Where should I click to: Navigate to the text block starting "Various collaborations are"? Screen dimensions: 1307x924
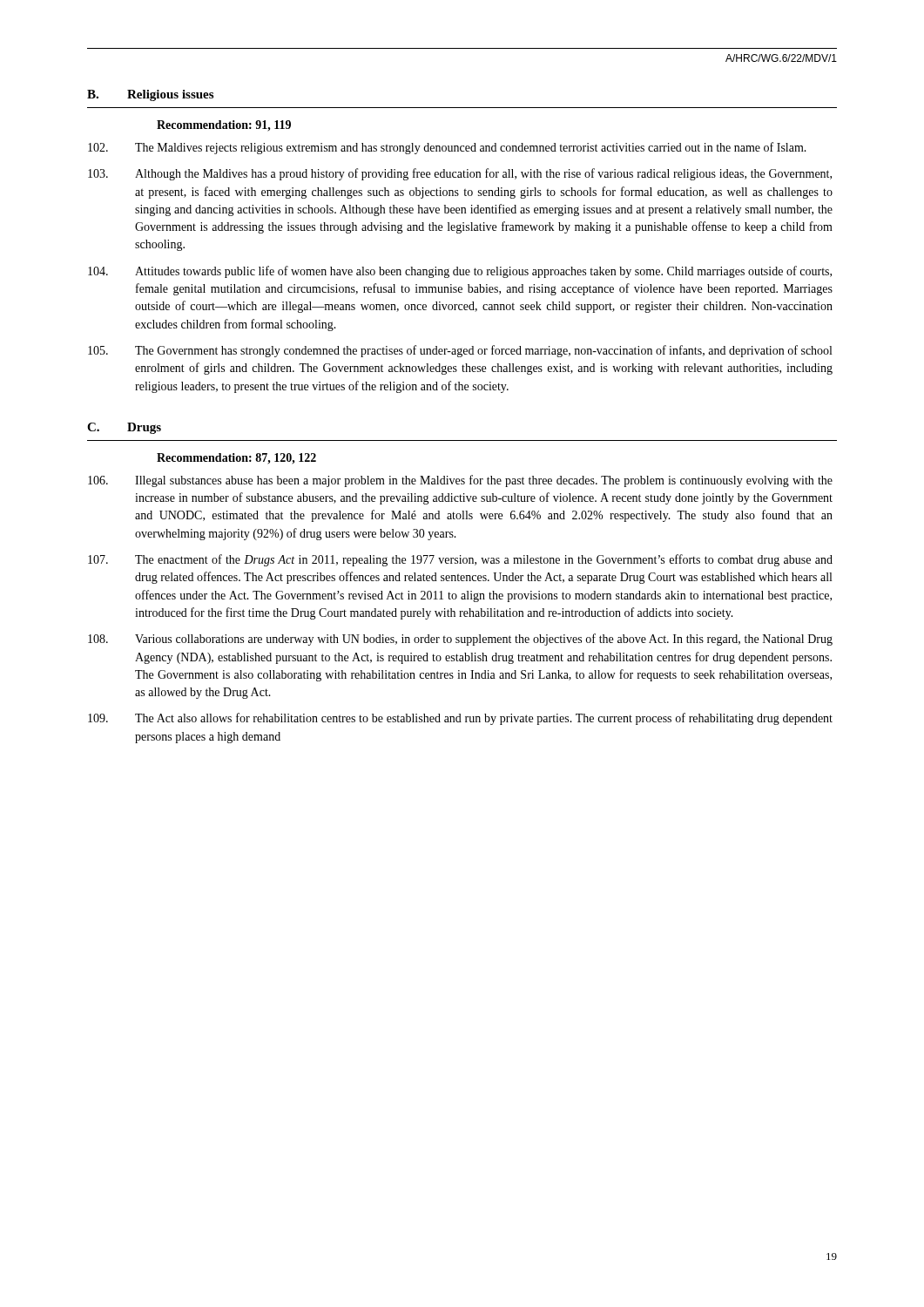pos(460,666)
